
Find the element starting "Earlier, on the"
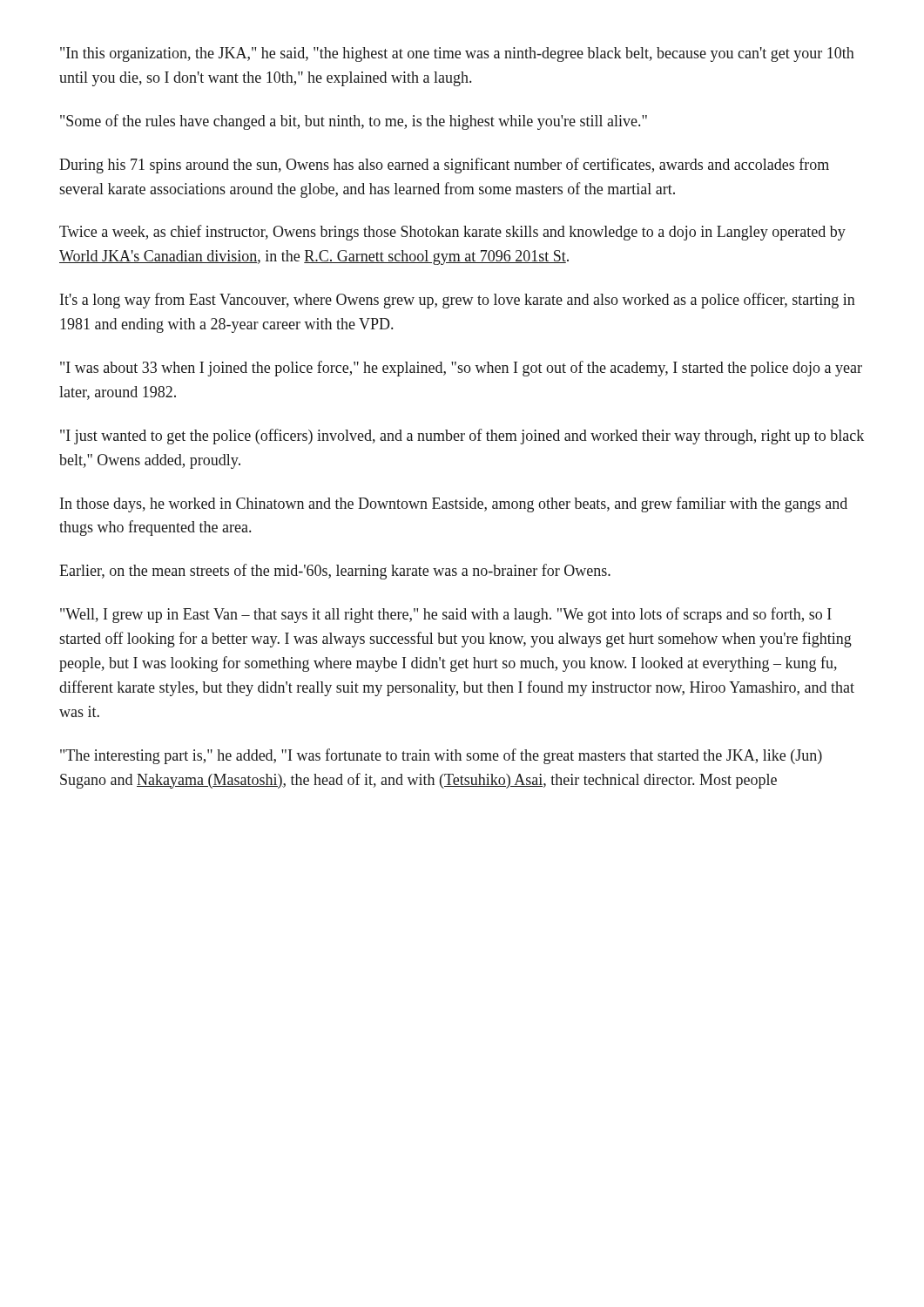[335, 571]
